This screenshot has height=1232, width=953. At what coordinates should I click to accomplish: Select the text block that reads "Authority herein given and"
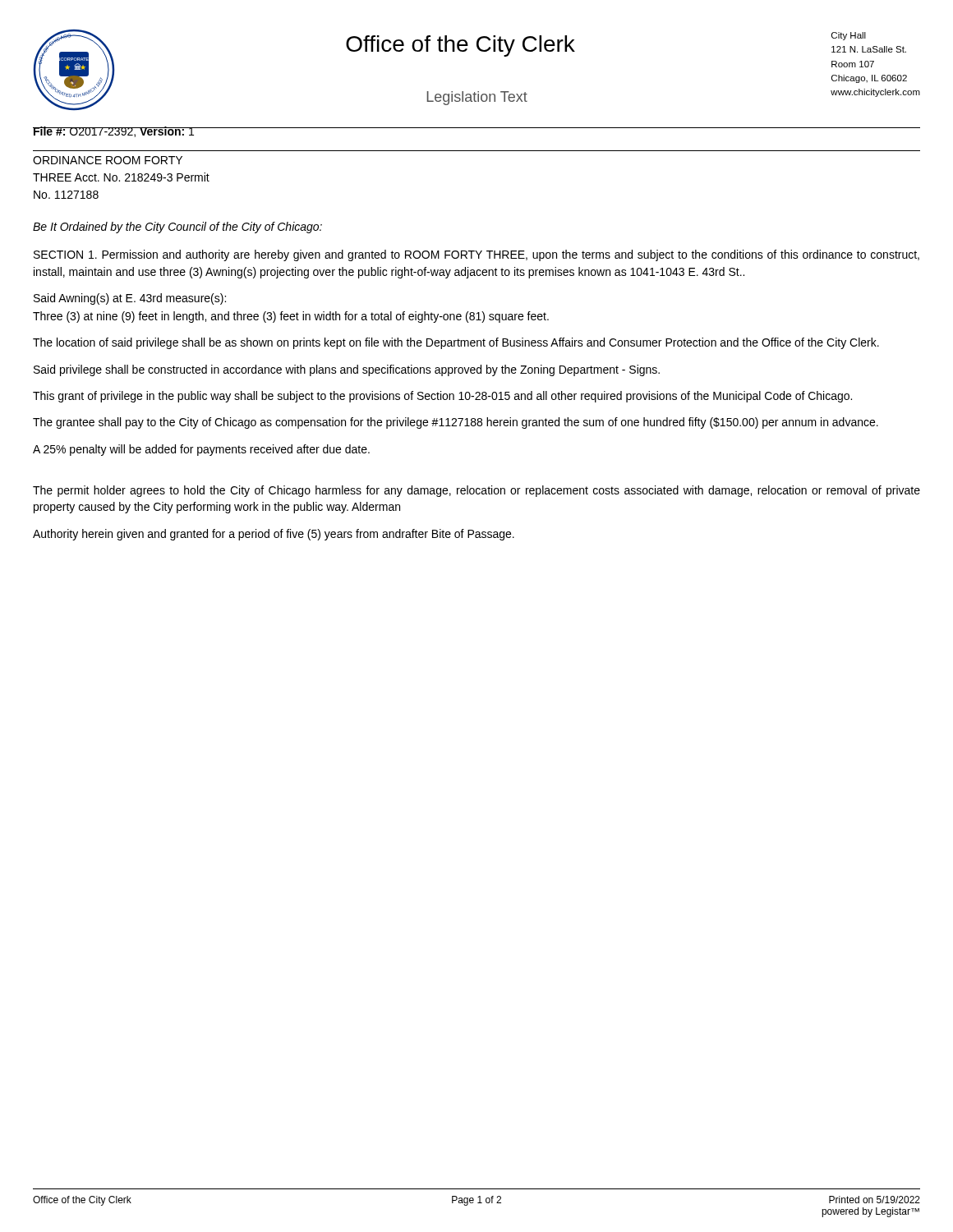274,534
